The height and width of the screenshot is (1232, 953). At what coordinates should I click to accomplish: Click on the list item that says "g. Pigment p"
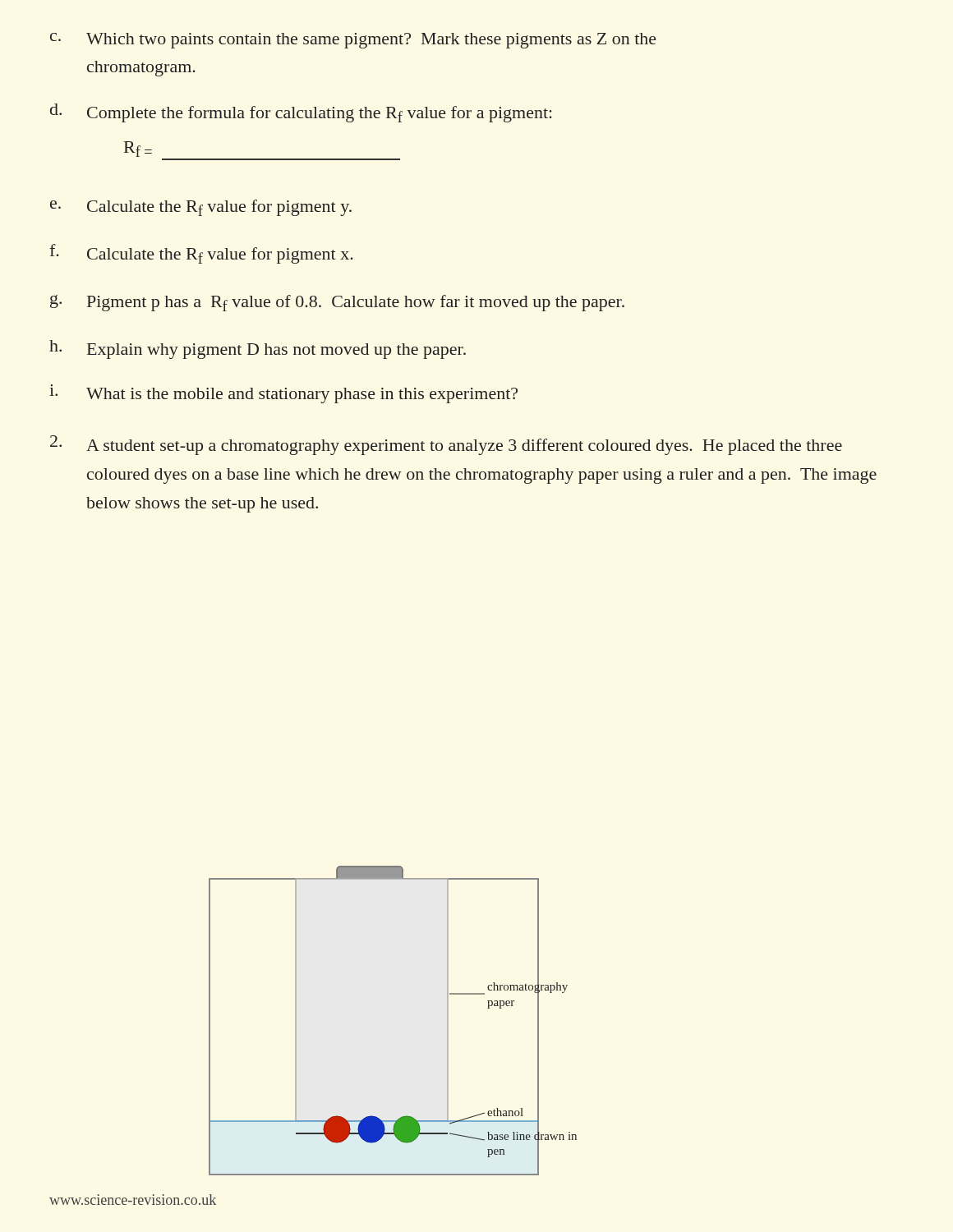tap(337, 303)
